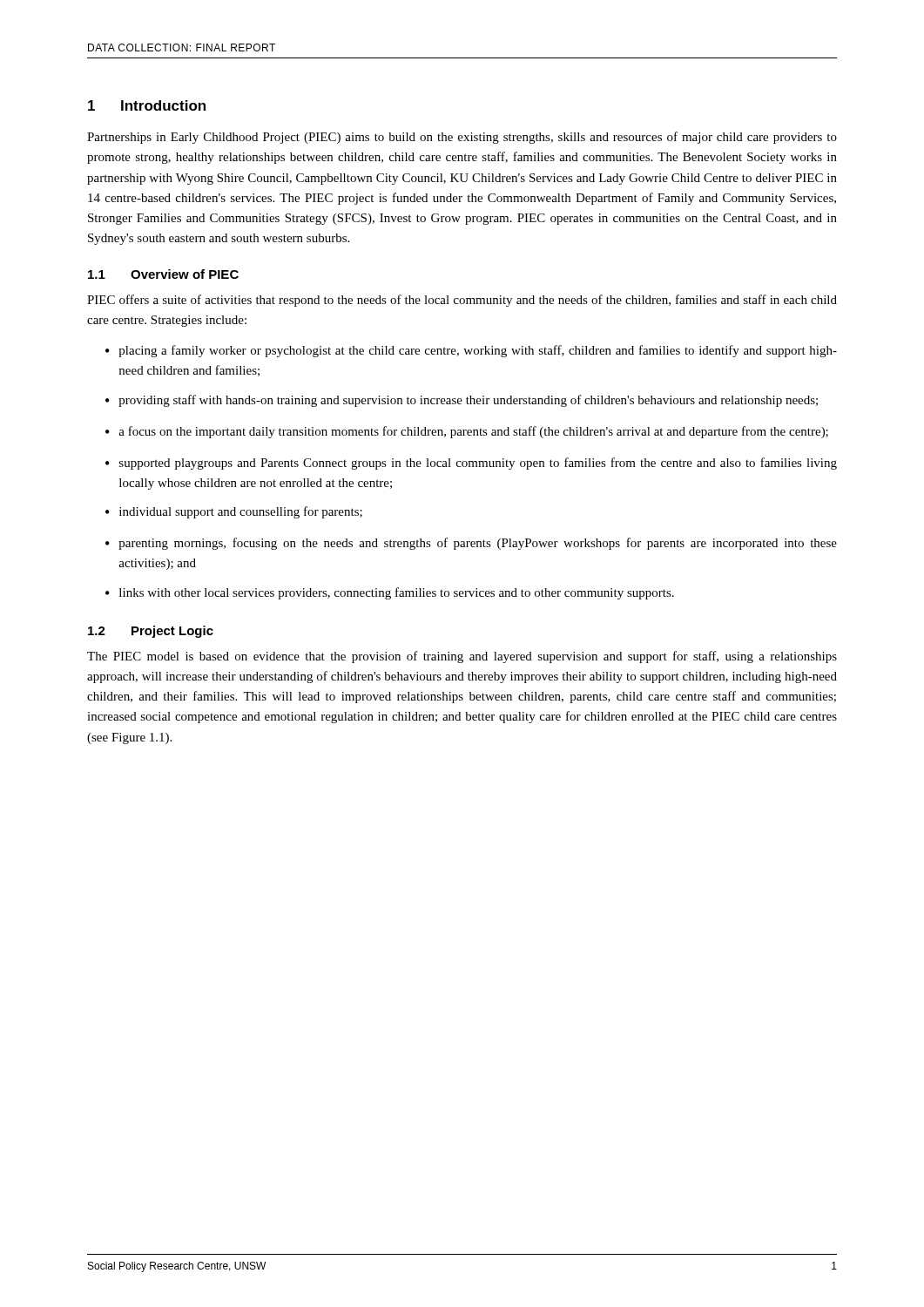The width and height of the screenshot is (924, 1307).
Task: Find the block on this page that starts "• providing staff with hands-on training and supervision"
Action: pos(471,401)
